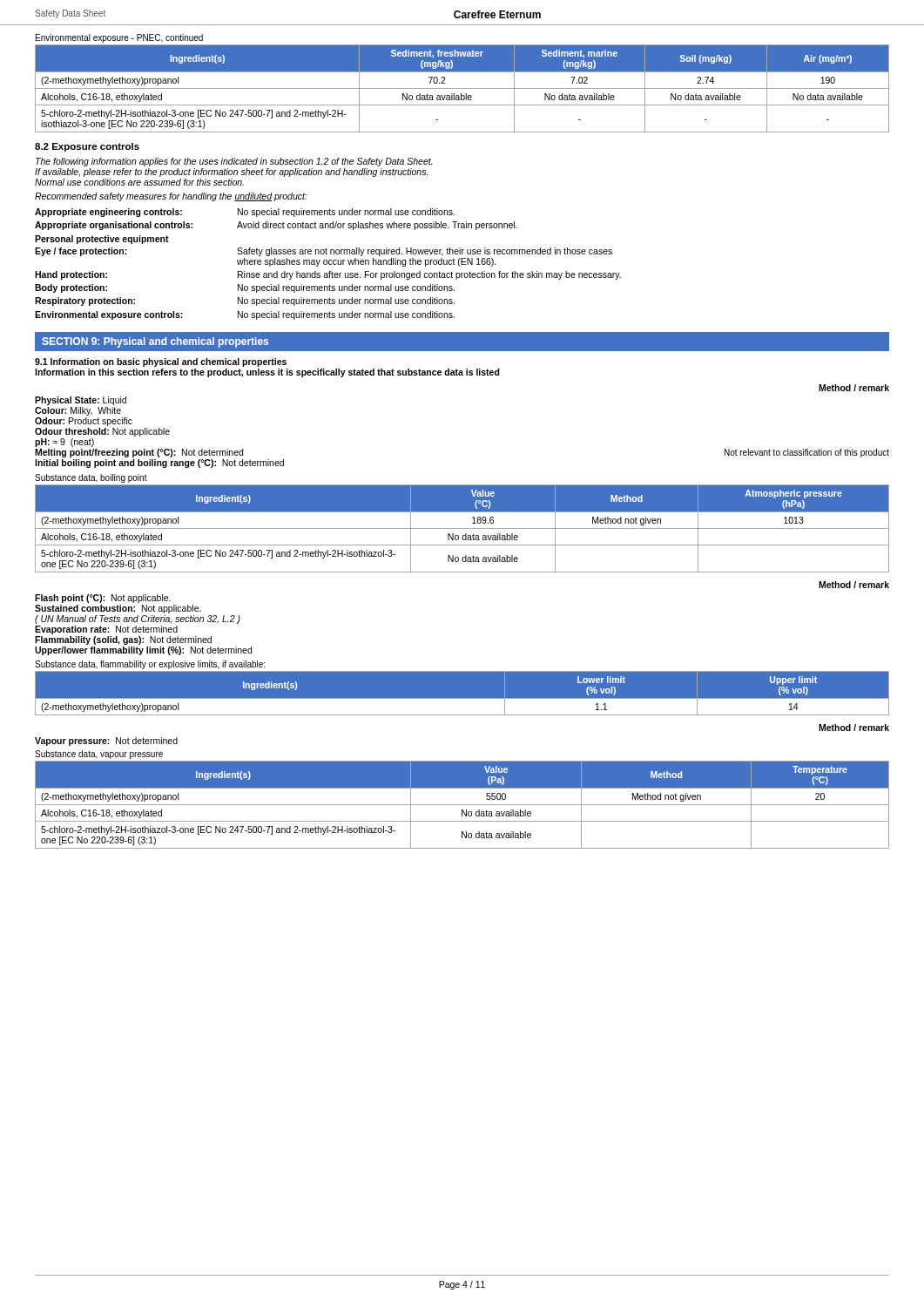Point to the passage starting "Substance data, vapour"

(x=99, y=754)
